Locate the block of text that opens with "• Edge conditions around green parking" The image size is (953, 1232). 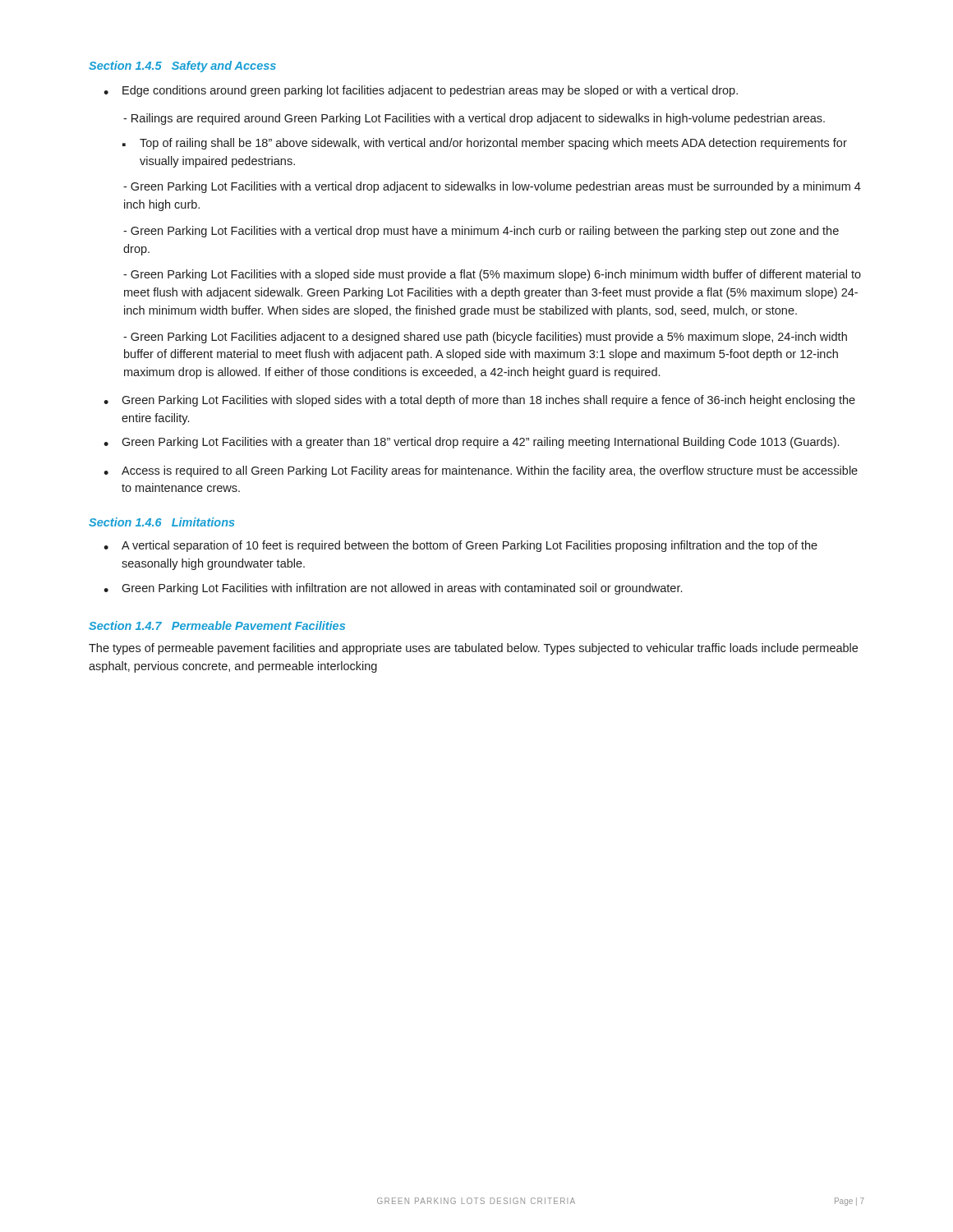click(484, 93)
